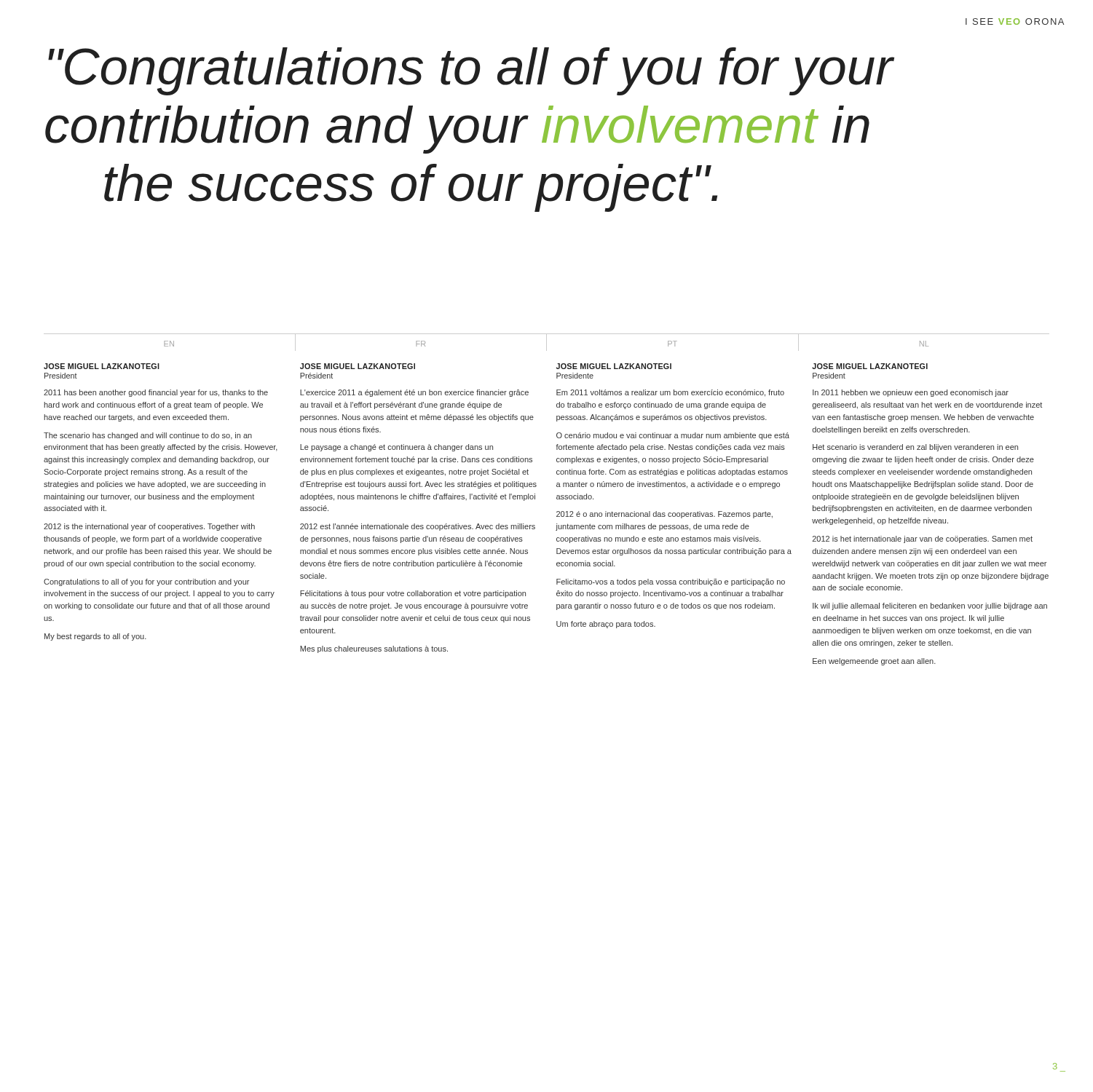
Task: Locate the title that opens with ""Congratulations to all of you for your contribution"
Action: pyautogui.click(x=468, y=125)
